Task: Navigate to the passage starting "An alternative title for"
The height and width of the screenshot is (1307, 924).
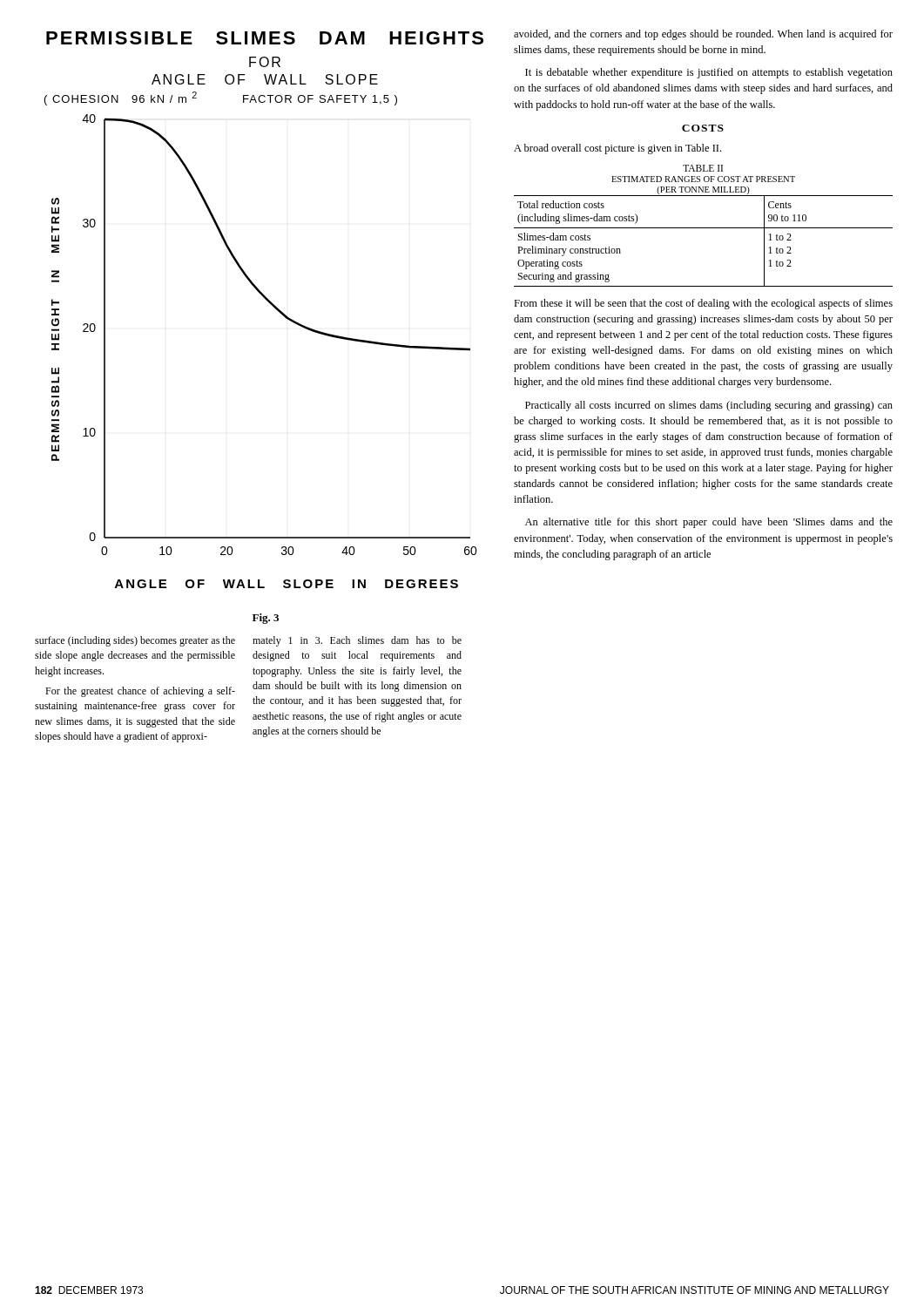Action: [703, 538]
